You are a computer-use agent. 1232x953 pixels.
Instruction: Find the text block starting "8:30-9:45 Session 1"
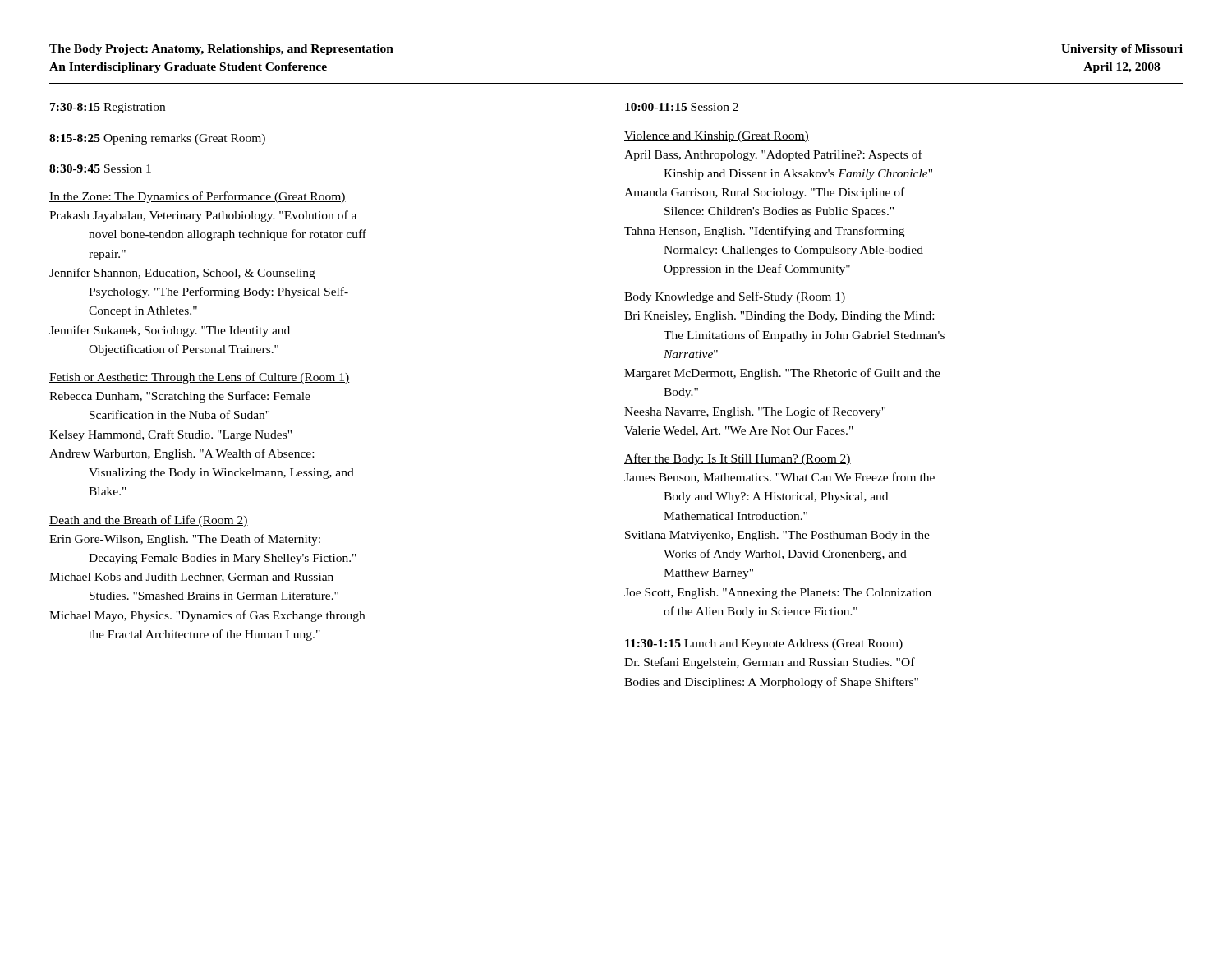pyautogui.click(x=101, y=168)
